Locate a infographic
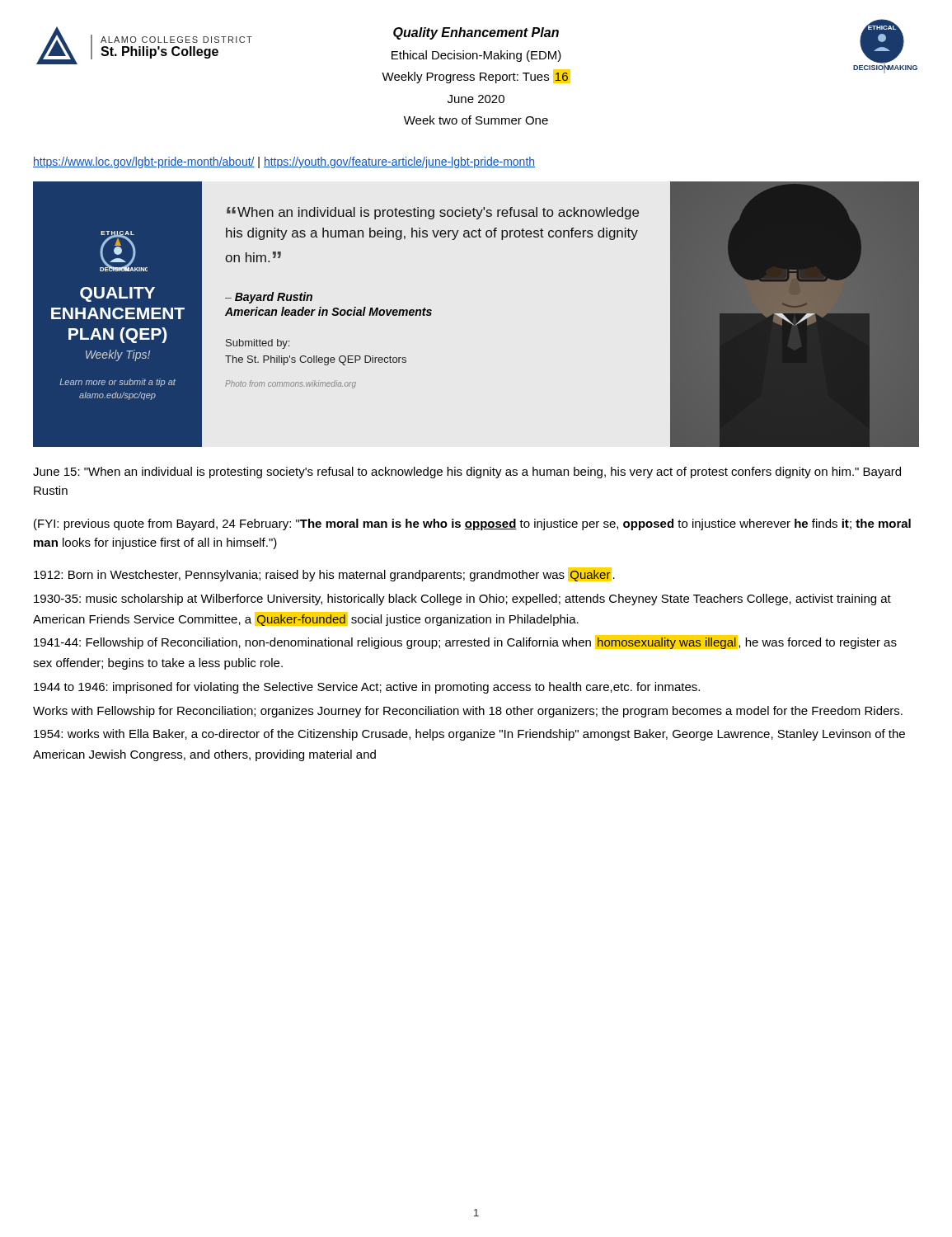Viewport: 952px width, 1237px height. [x=476, y=314]
